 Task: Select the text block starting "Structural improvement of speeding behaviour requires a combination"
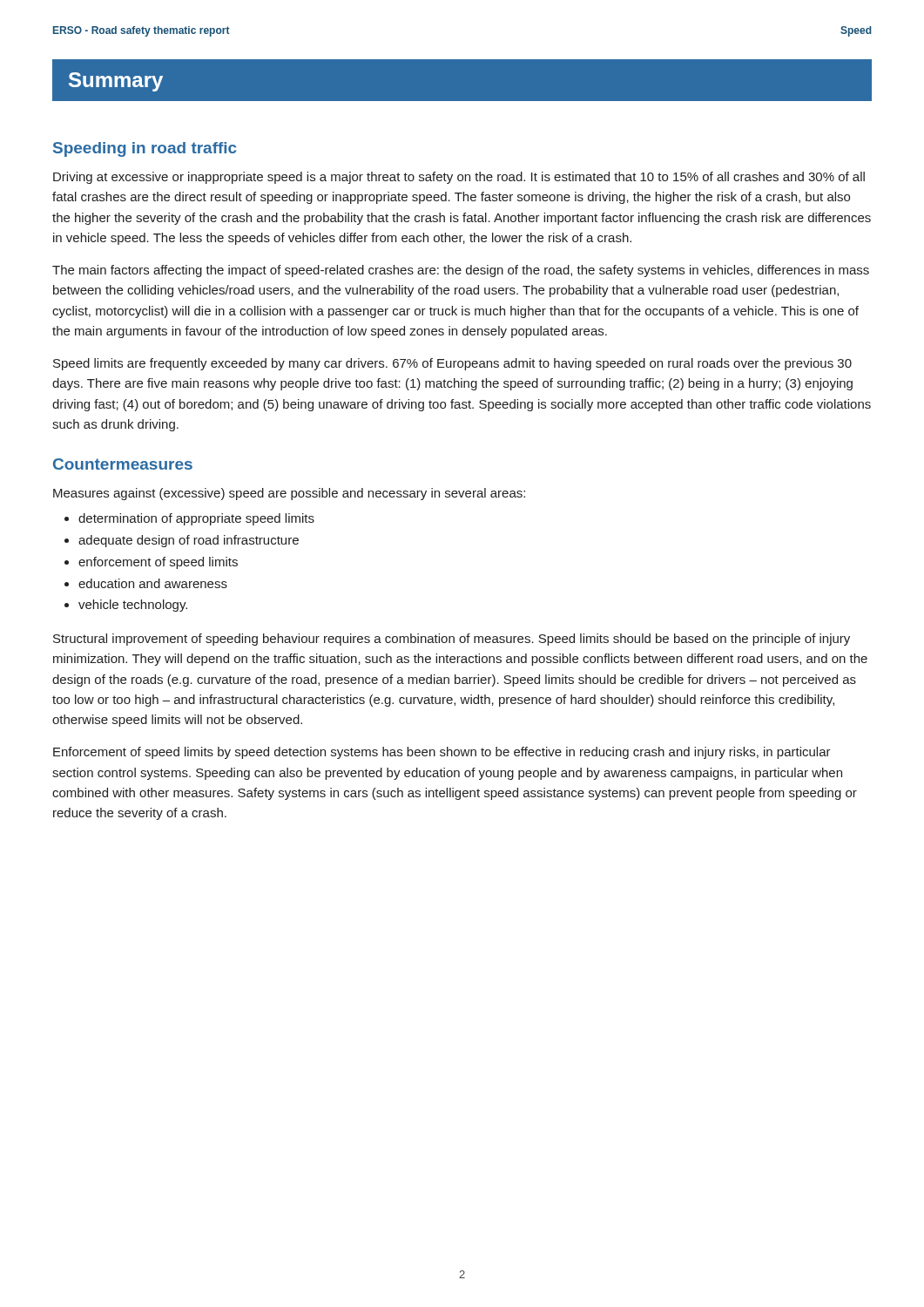pyautogui.click(x=460, y=679)
